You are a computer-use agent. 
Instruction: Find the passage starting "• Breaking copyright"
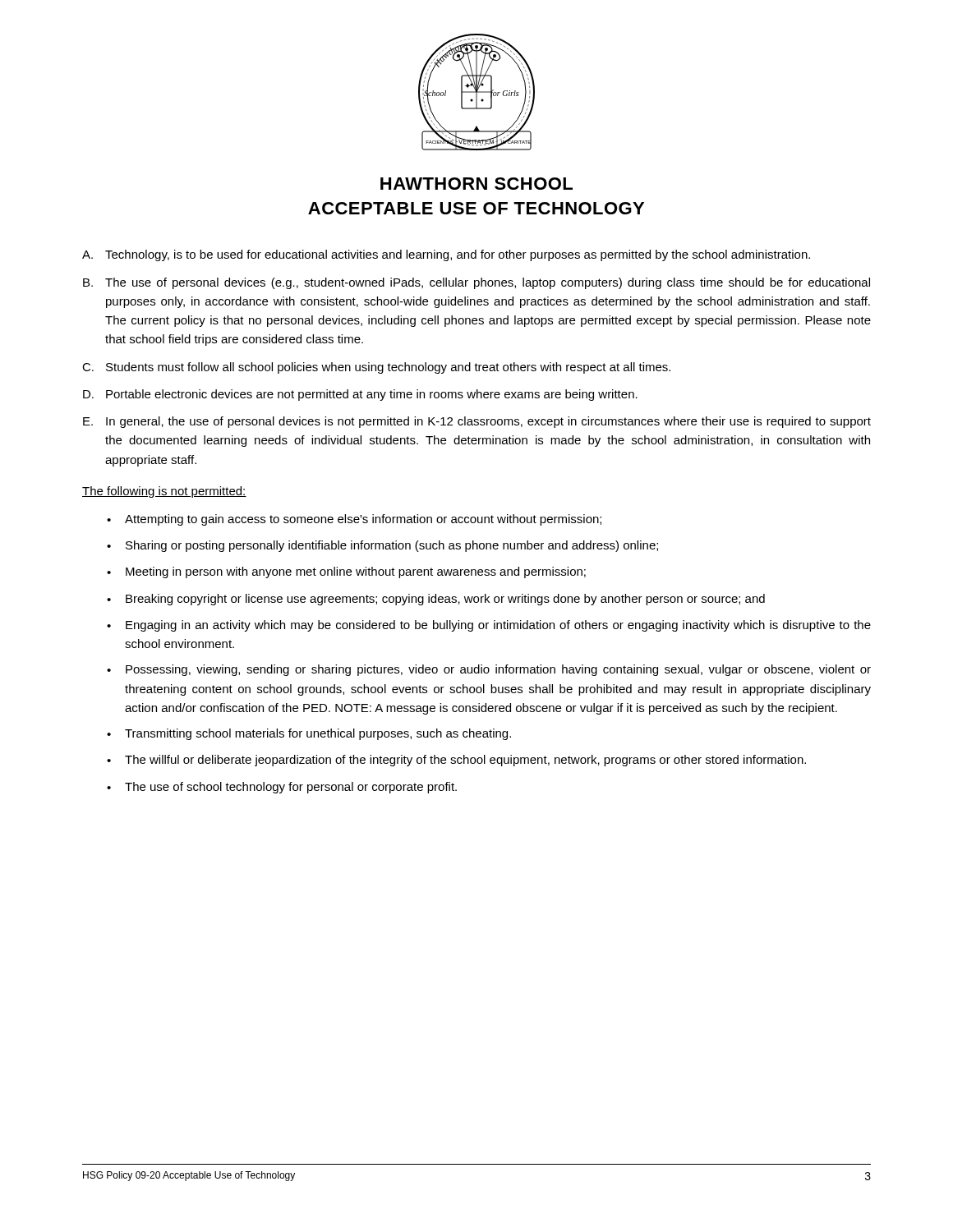[489, 599]
